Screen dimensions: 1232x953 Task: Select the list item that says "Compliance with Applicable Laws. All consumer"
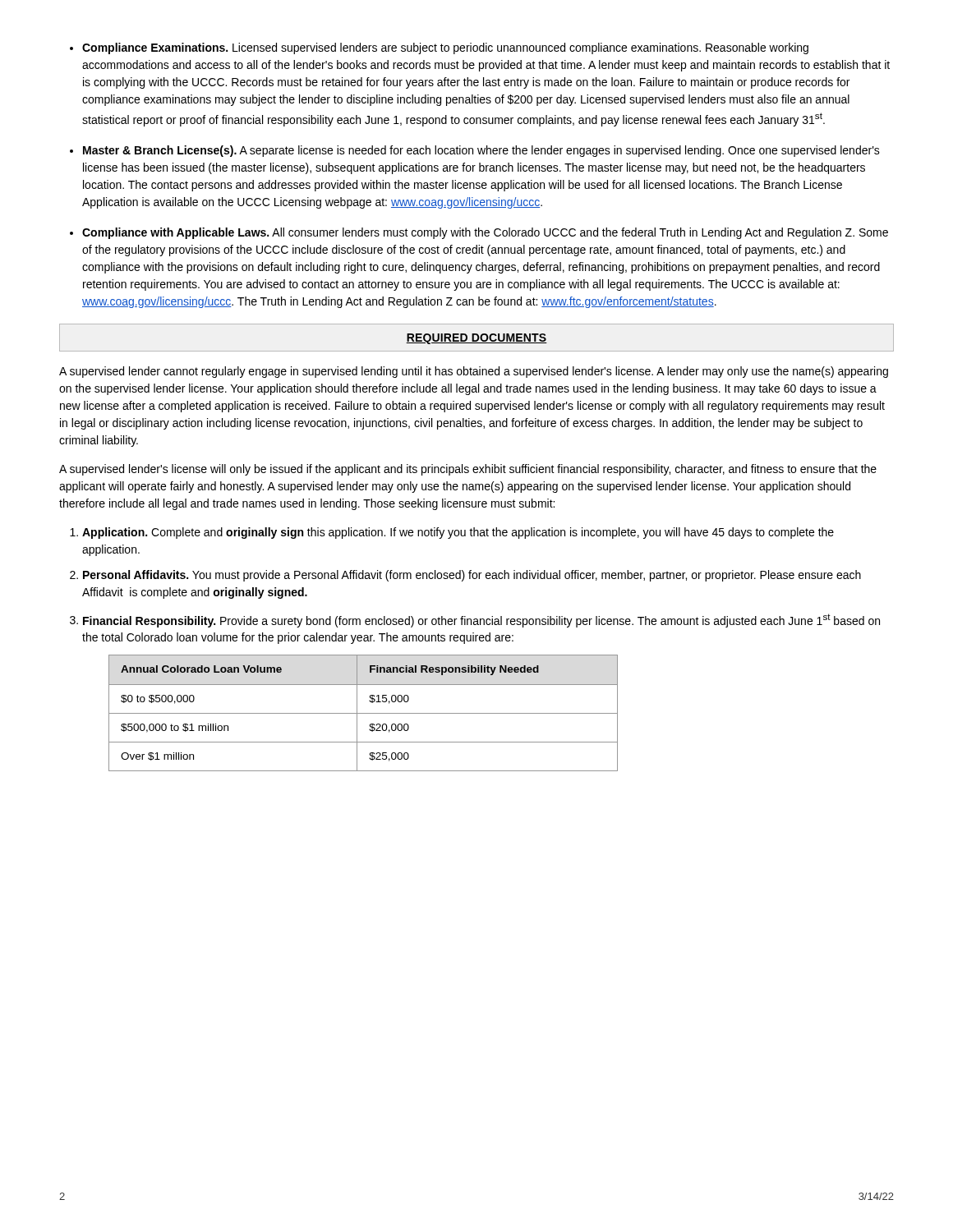pyautogui.click(x=488, y=267)
